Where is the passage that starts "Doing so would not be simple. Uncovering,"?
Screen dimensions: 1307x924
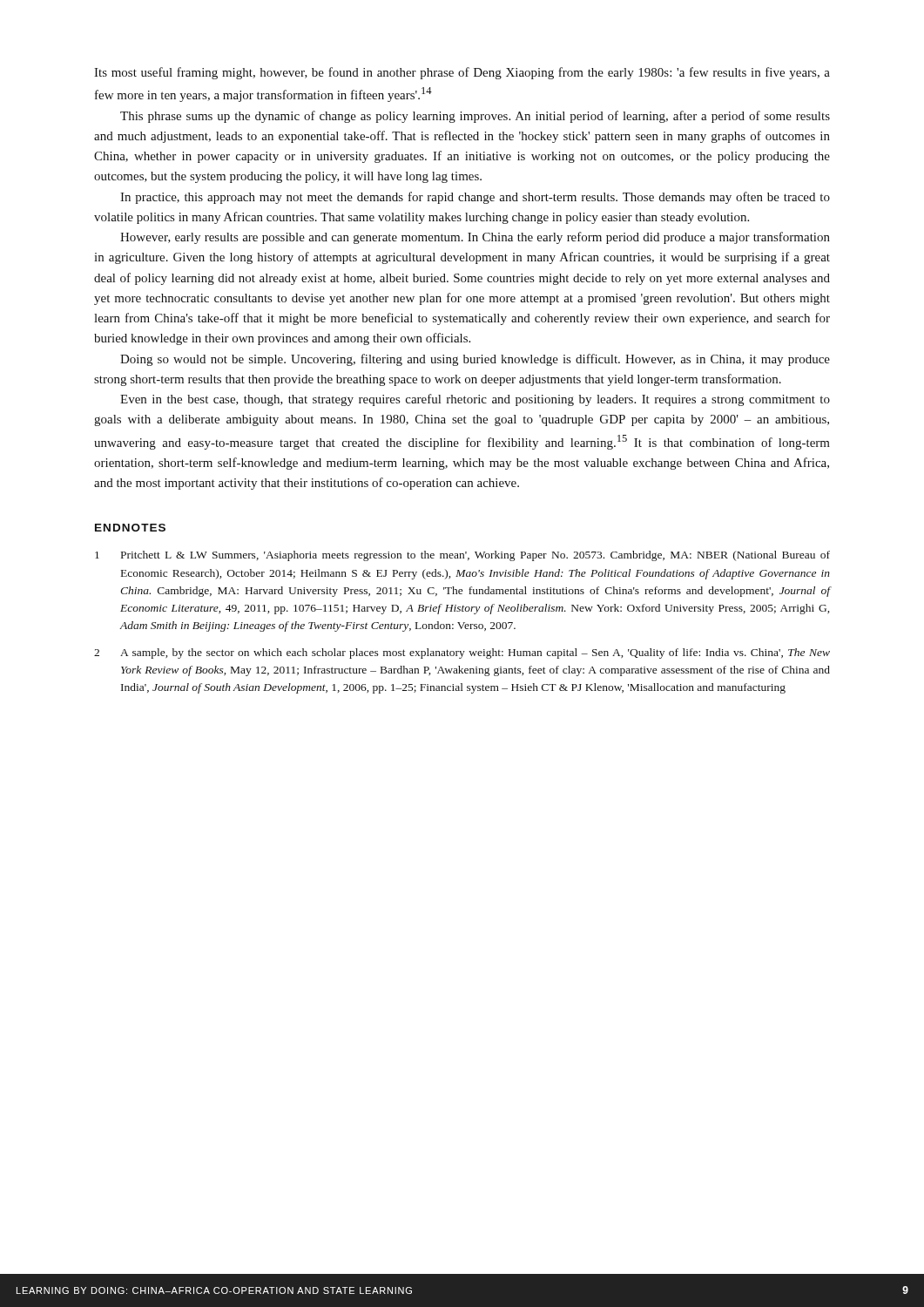pos(462,369)
